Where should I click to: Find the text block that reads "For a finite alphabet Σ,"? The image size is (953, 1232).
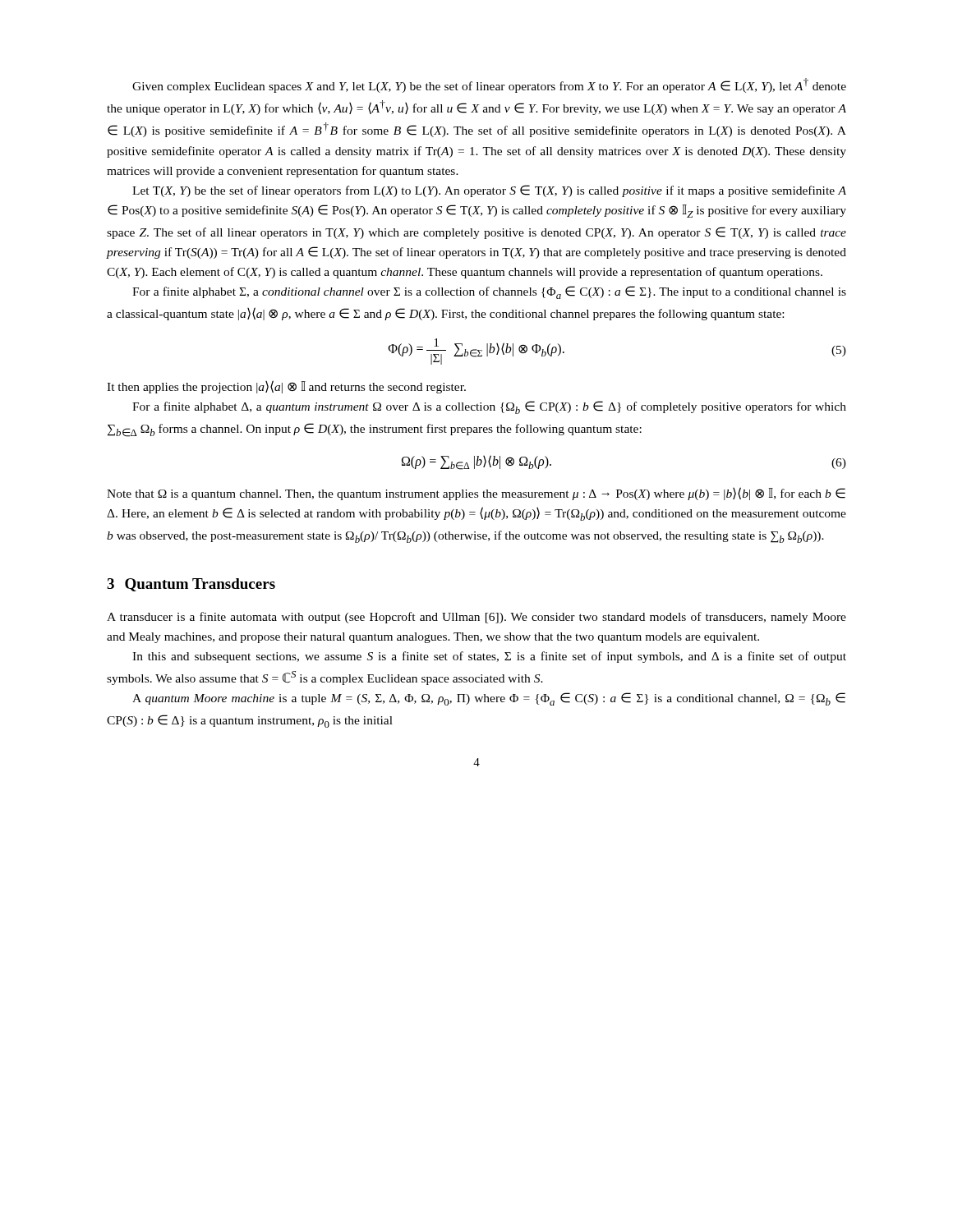pos(476,303)
